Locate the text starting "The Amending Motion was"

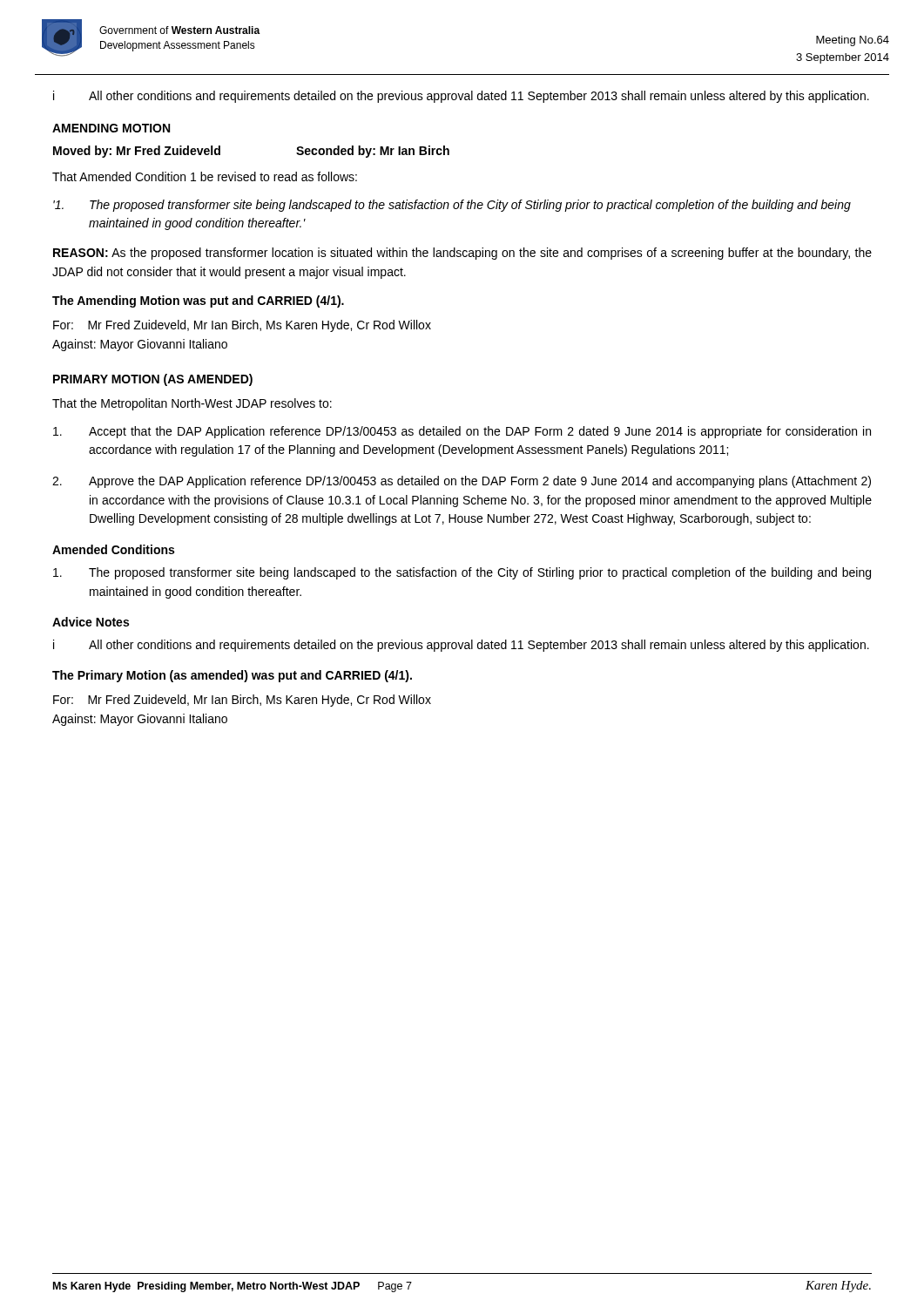pos(198,301)
